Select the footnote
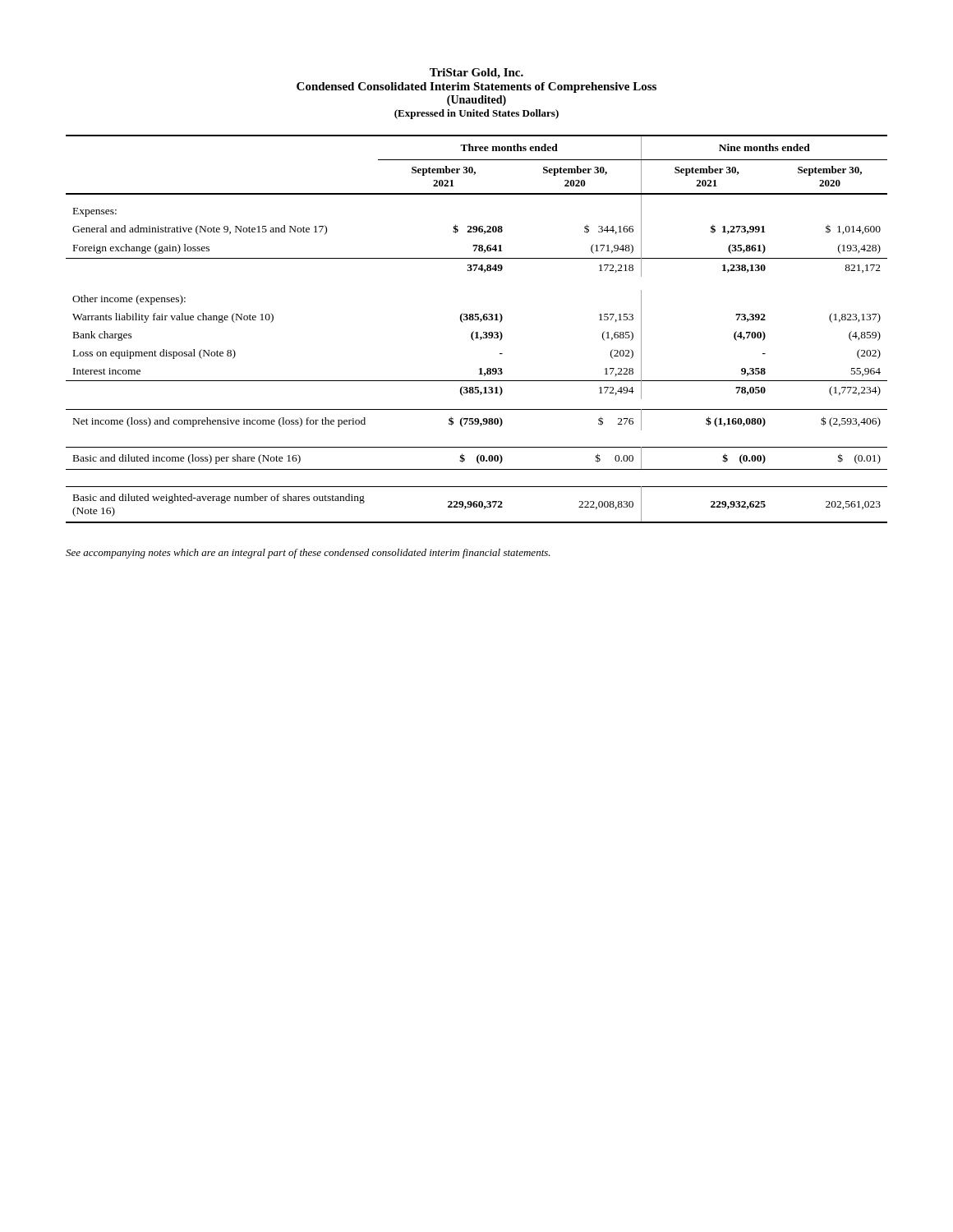 308,552
